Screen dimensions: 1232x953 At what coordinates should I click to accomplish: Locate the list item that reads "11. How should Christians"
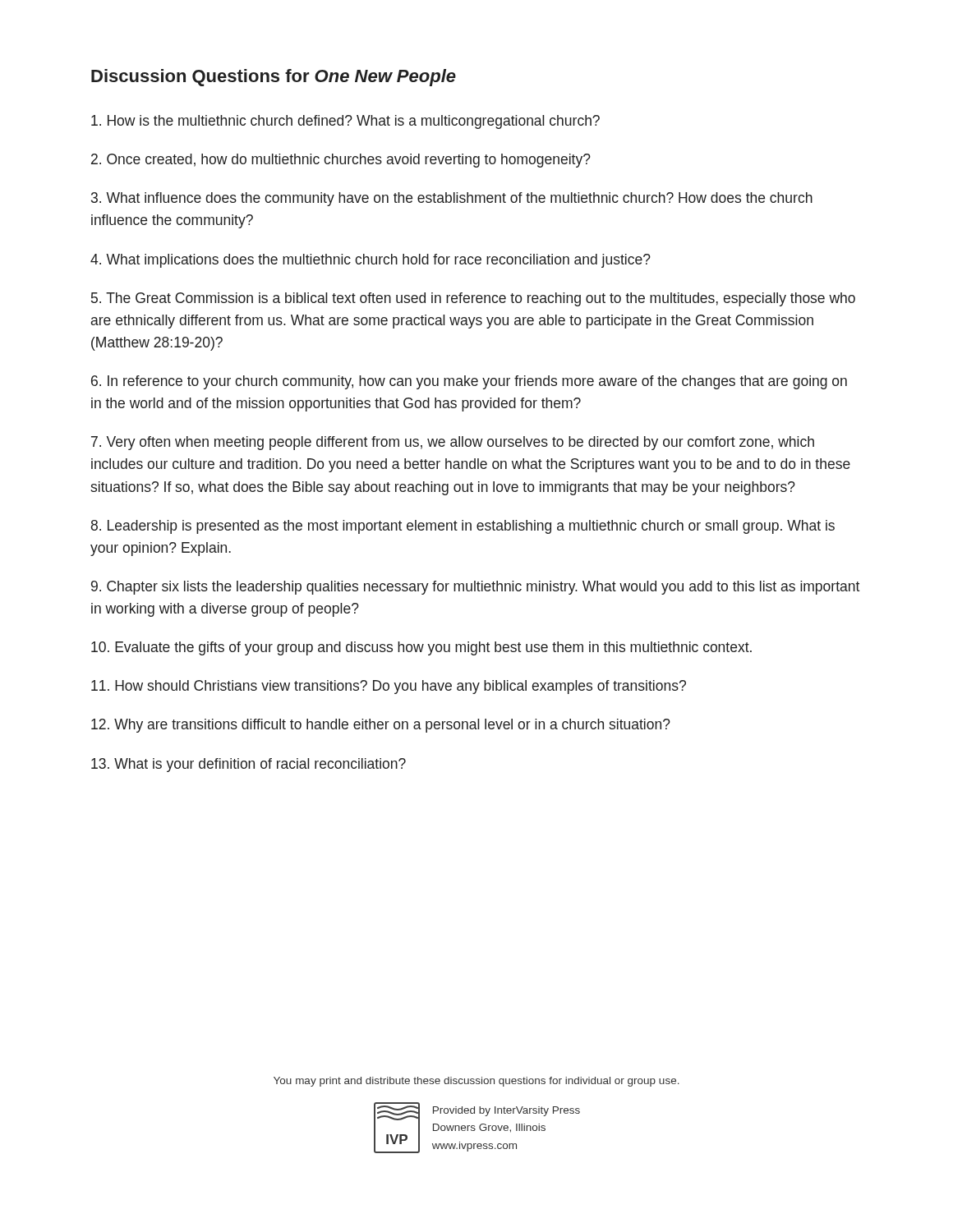388,686
